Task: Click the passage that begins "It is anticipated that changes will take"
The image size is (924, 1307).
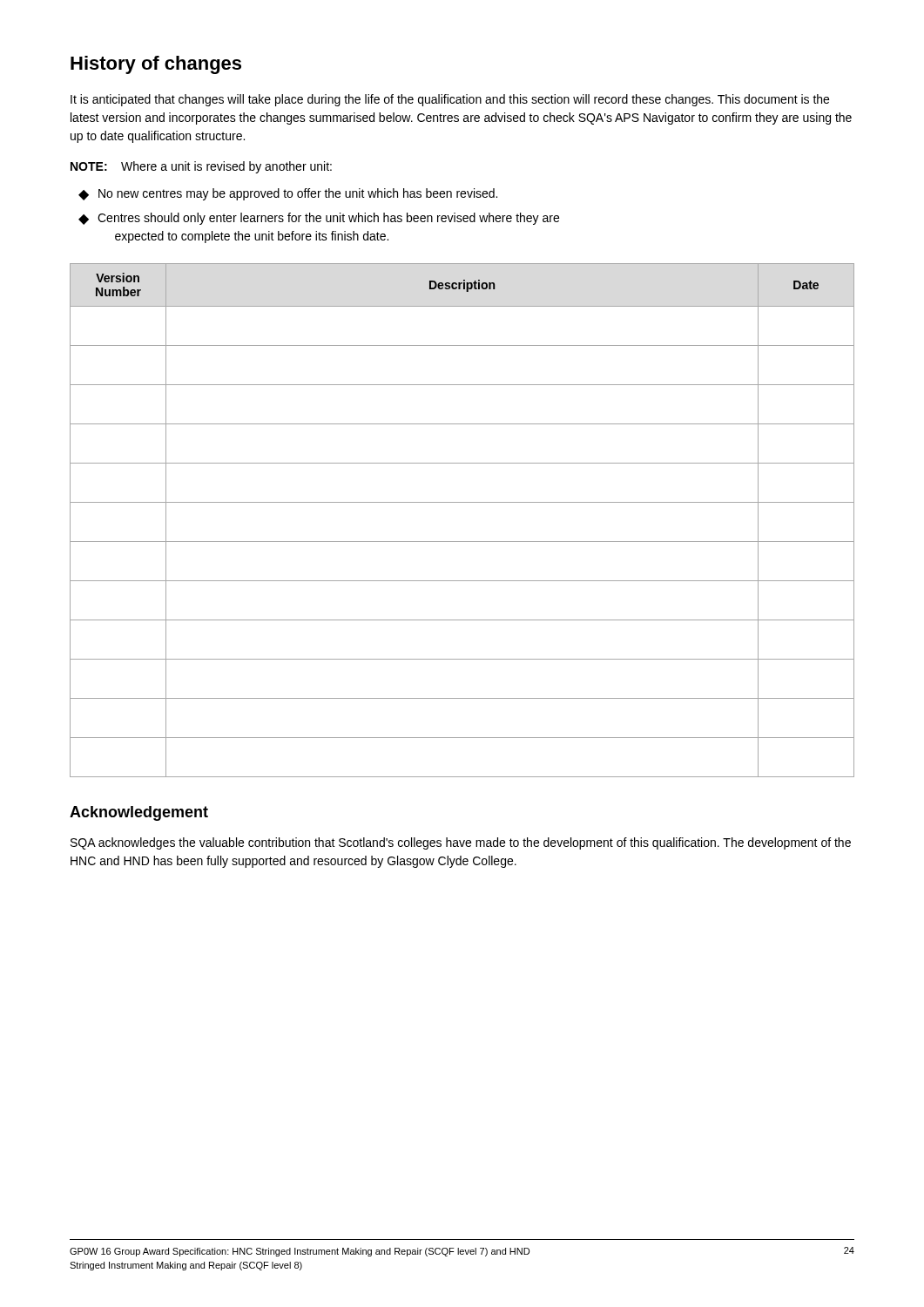Action: coord(461,118)
